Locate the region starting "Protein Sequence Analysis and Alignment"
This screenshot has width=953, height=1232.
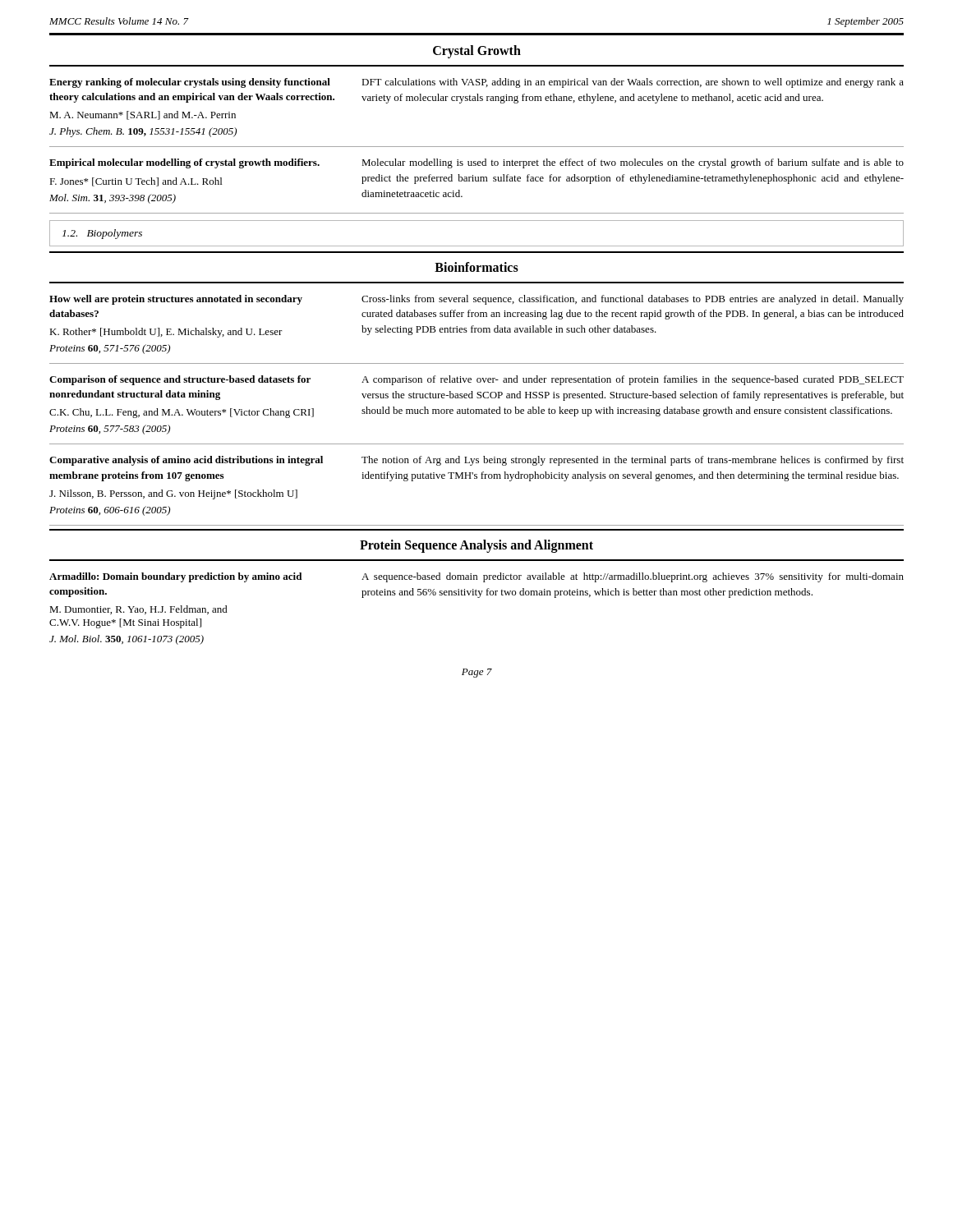tap(476, 545)
